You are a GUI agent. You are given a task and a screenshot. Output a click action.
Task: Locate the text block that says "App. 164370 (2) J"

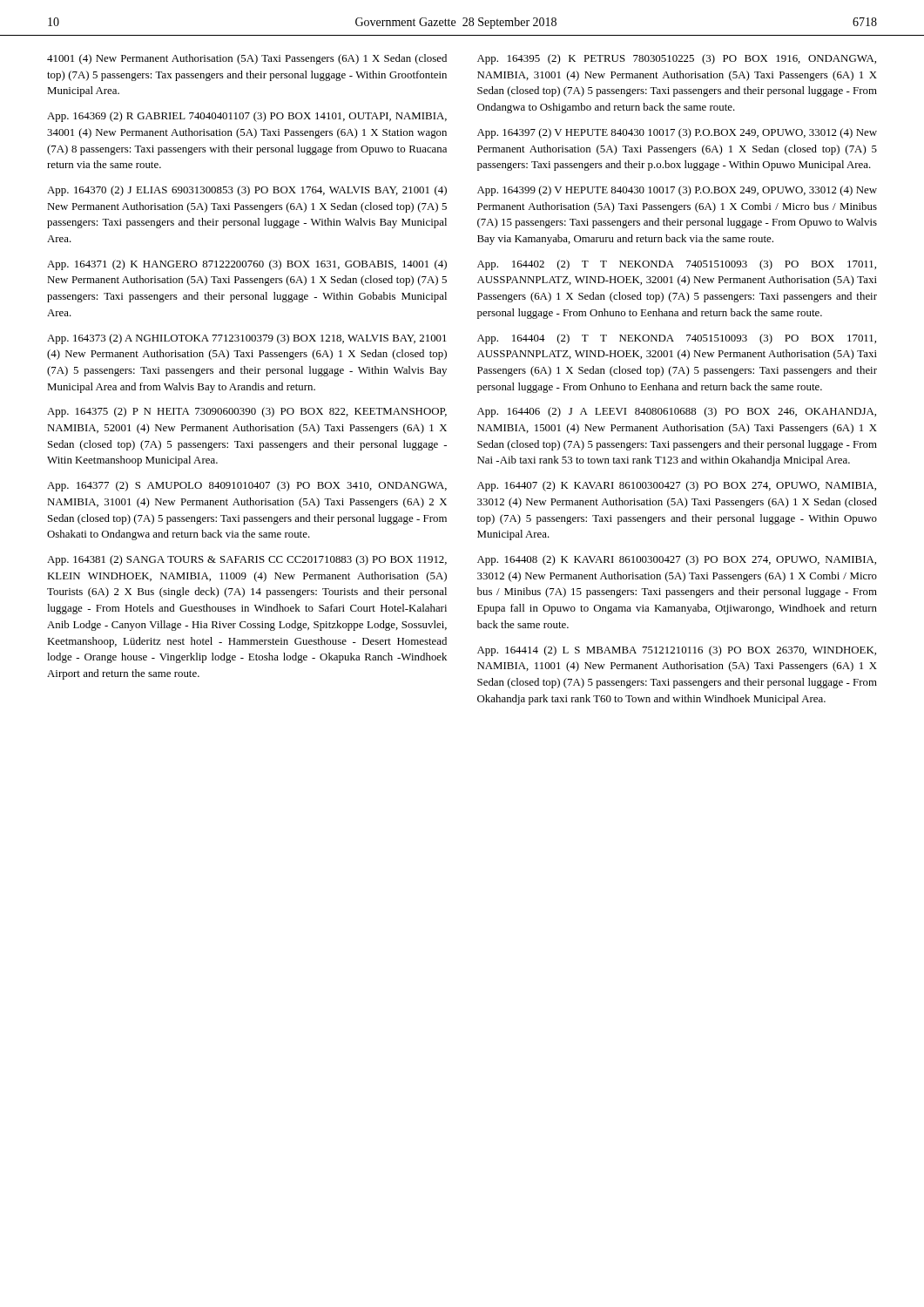pyautogui.click(x=247, y=214)
